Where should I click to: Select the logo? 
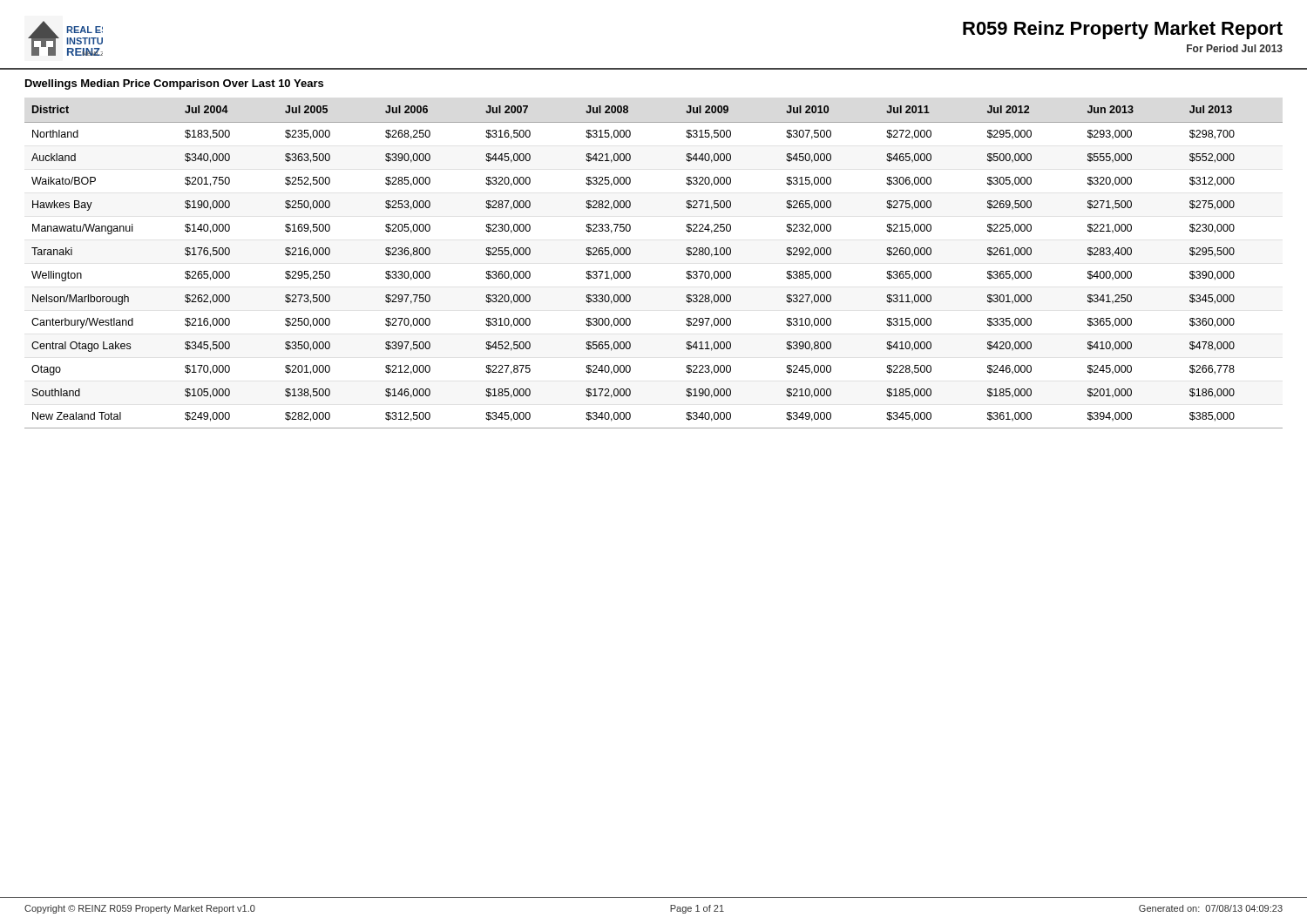(x=64, y=38)
